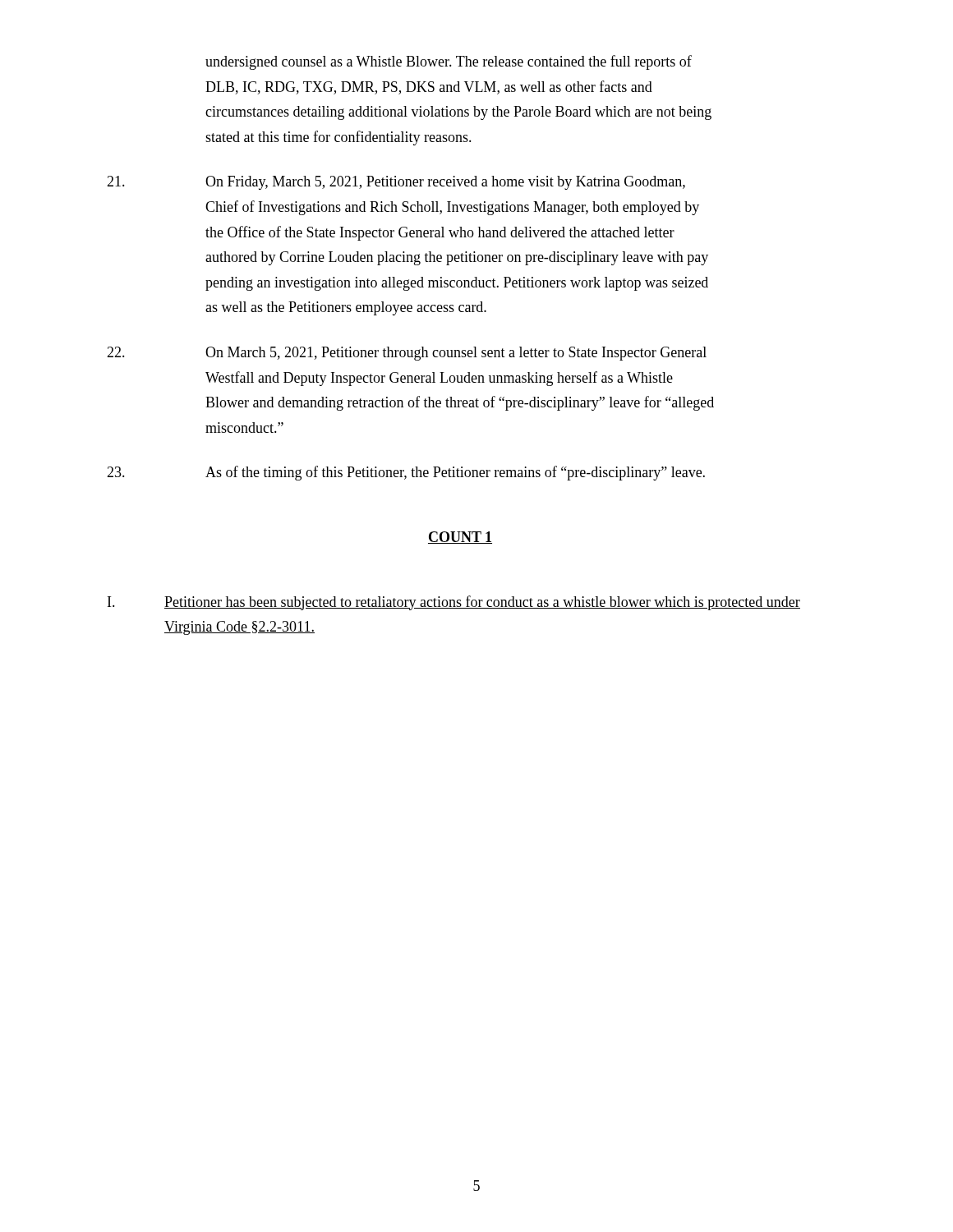The width and height of the screenshot is (953, 1232).
Task: Locate the text block starting "22. On March 5, 2021,"
Action: (460, 390)
